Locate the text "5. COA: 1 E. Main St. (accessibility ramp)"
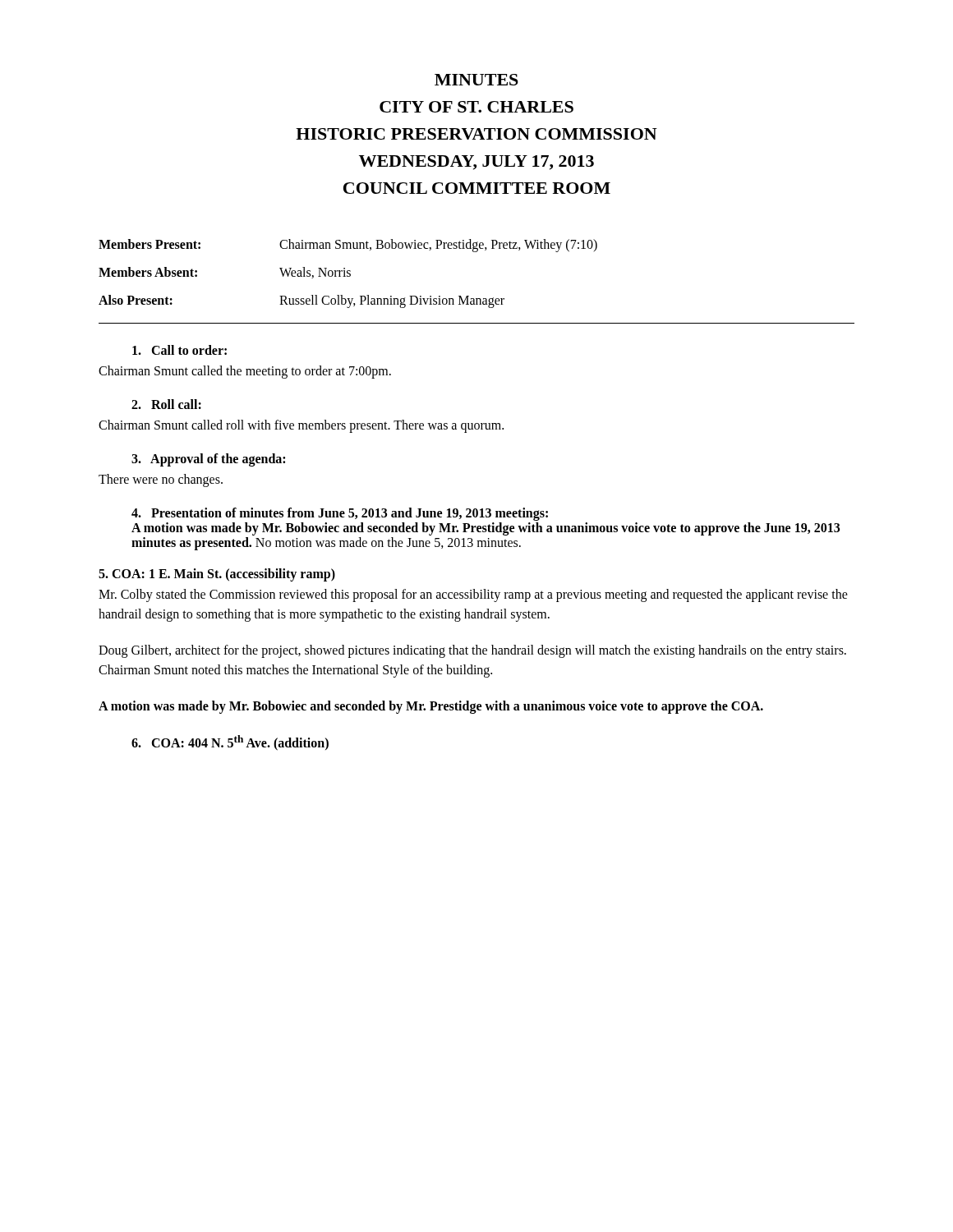Image resolution: width=953 pixels, height=1232 pixels. (x=217, y=574)
